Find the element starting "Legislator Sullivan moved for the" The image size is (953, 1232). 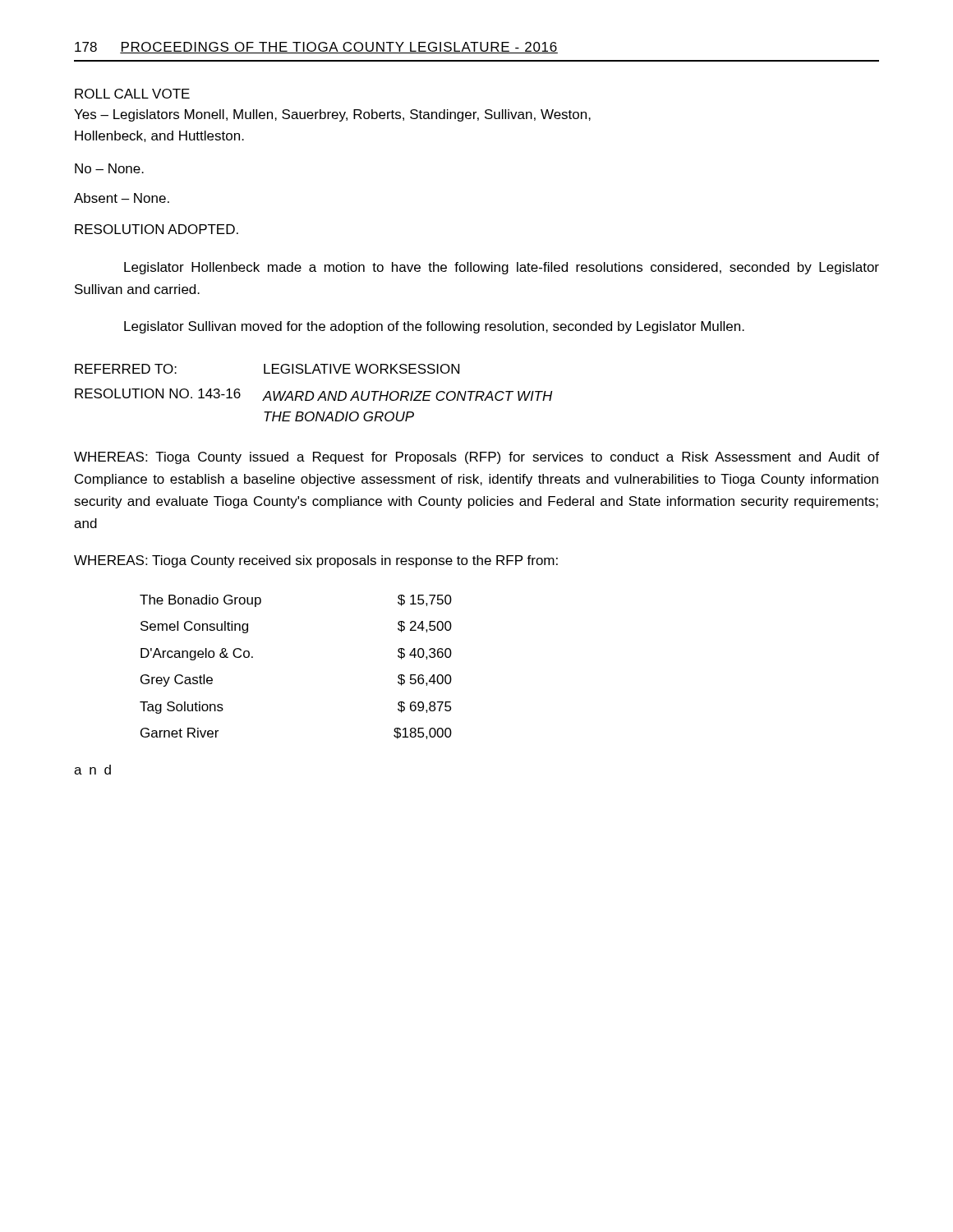point(434,327)
